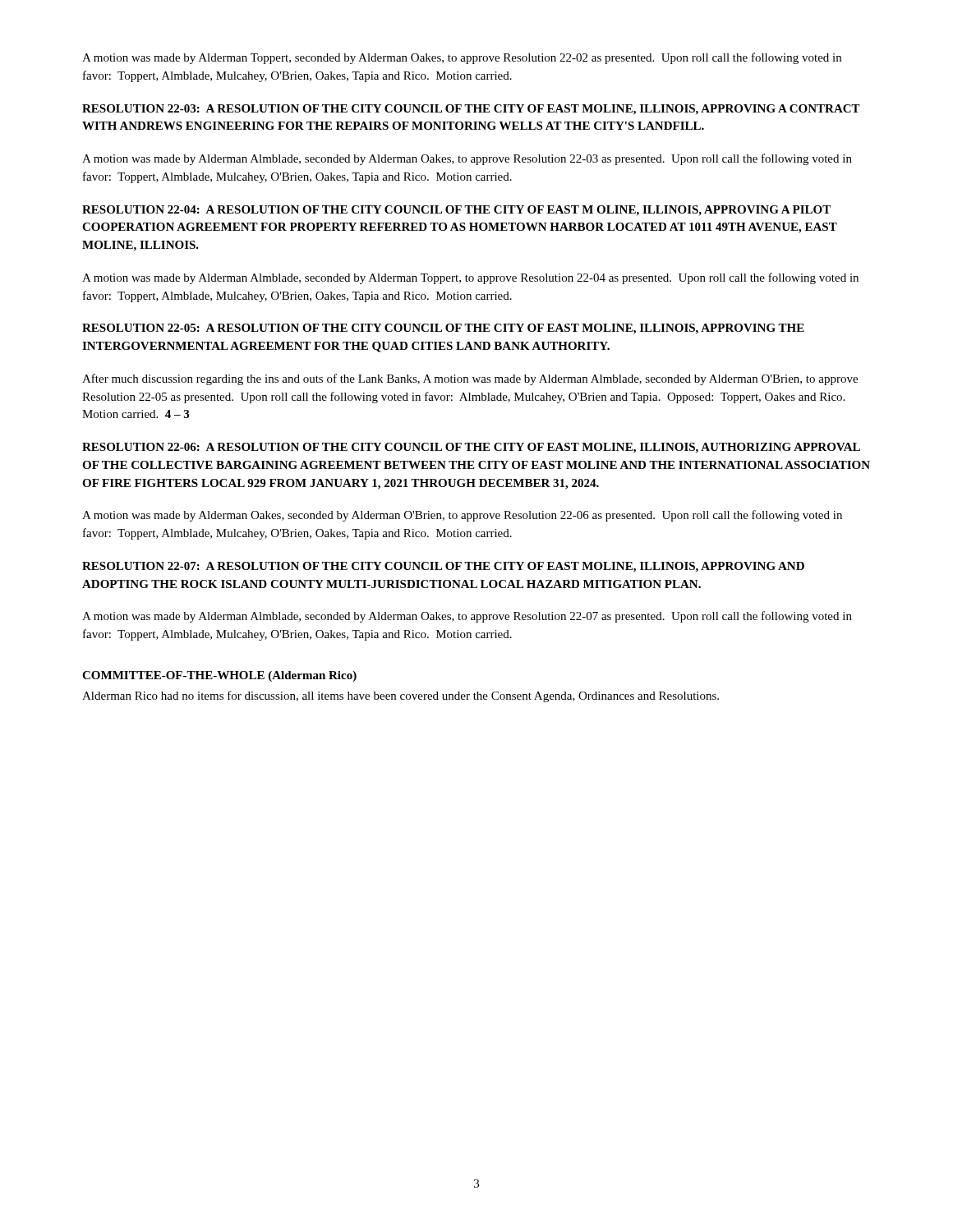The image size is (953, 1232).
Task: Select the block starting "RESOLUTION 22-04: A RESOLUTION OF"
Action: (x=459, y=227)
